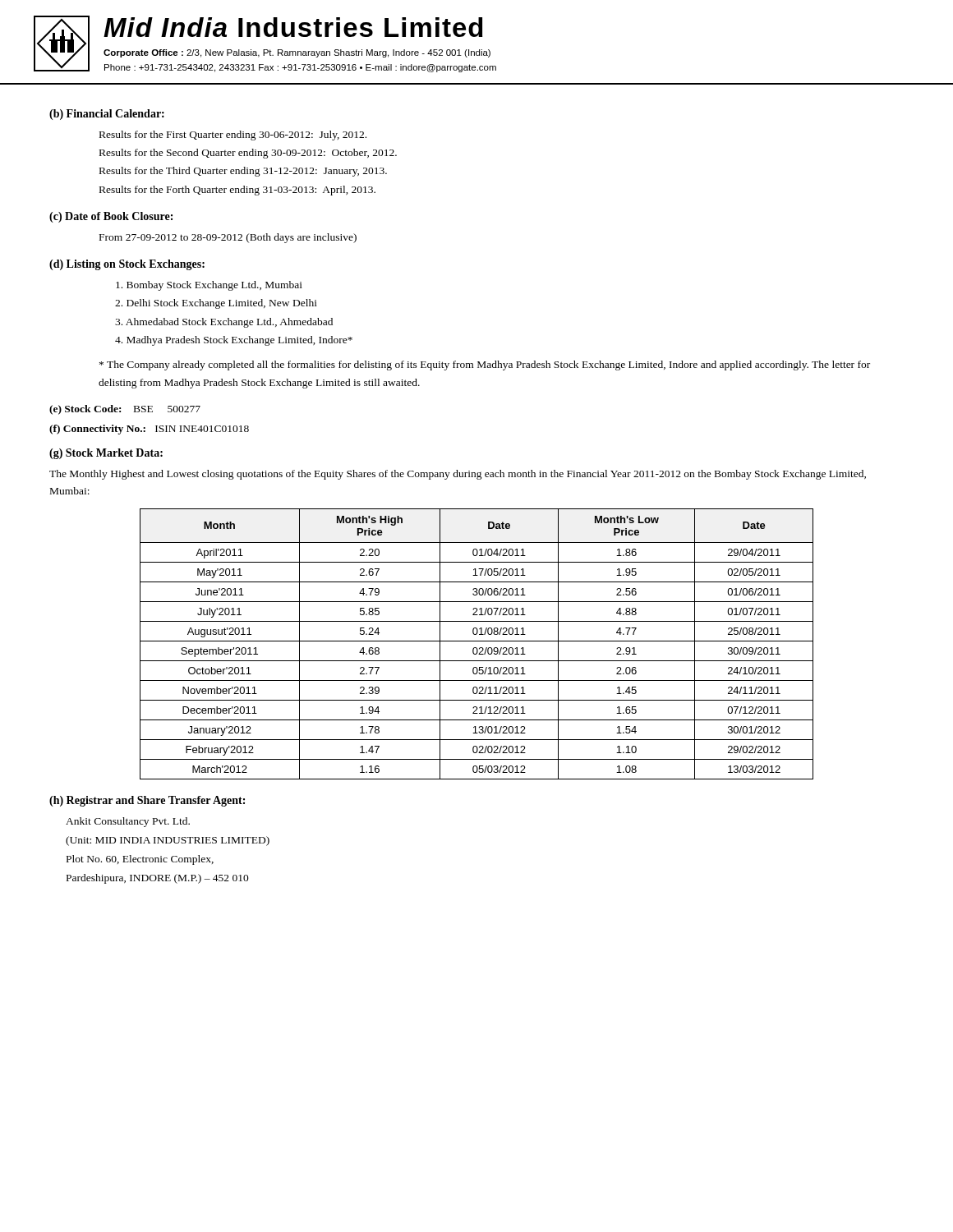
Task: Point to the text starting "(g) Stock Market Data:"
Action: point(106,453)
